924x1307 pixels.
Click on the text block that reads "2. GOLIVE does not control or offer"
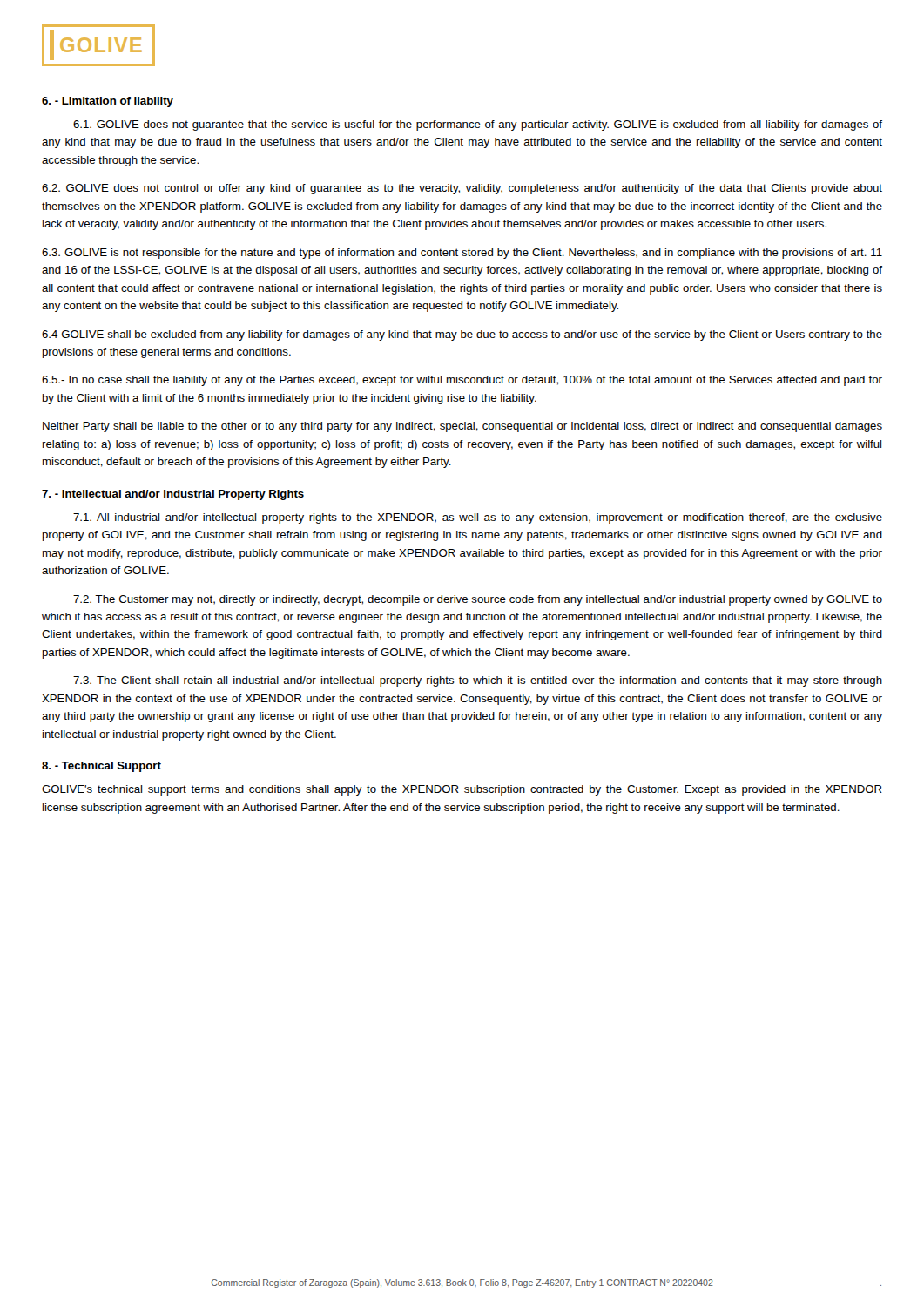[462, 206]
